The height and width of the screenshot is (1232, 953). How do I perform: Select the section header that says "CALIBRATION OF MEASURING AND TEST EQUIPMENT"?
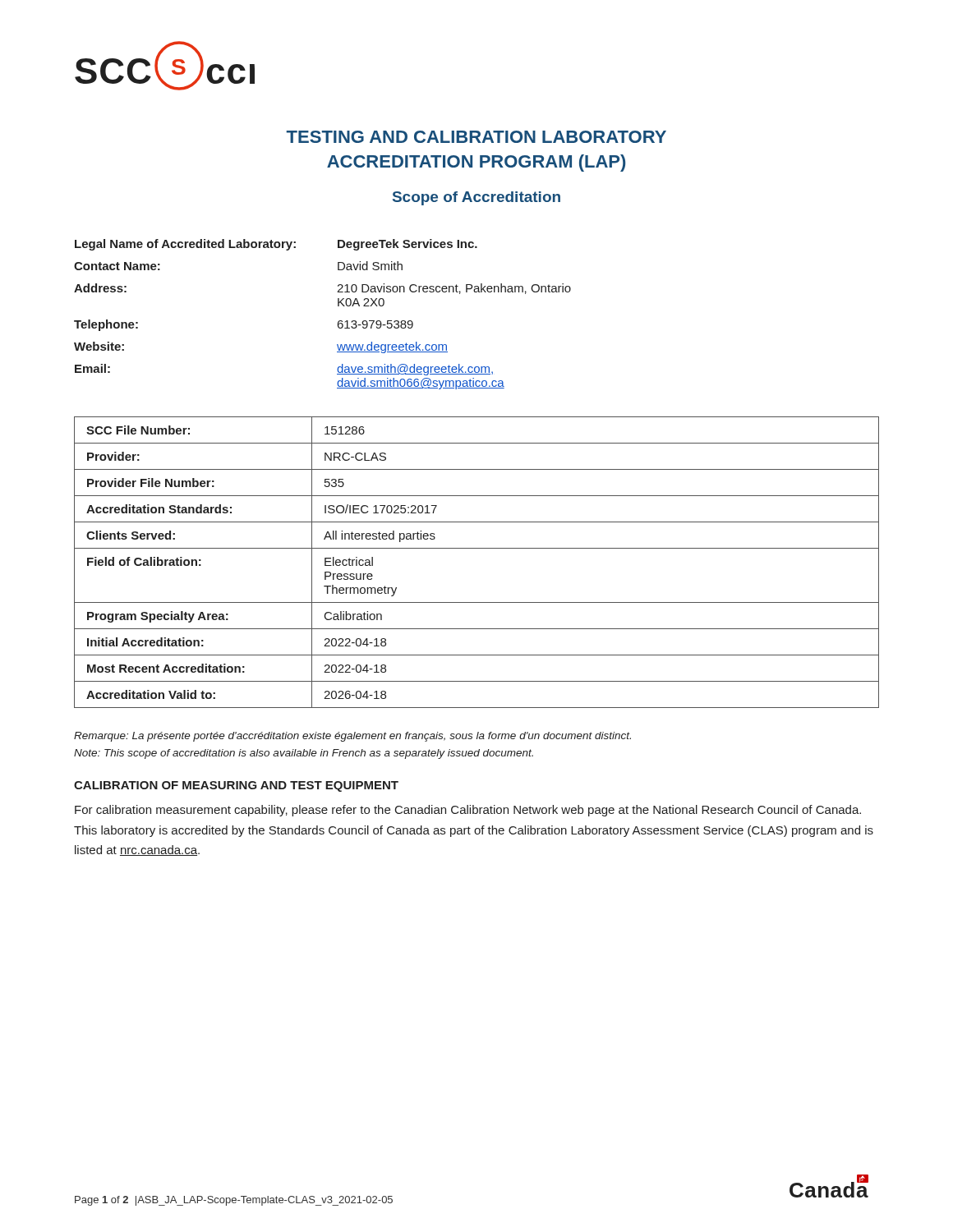(x=236, y=785)
